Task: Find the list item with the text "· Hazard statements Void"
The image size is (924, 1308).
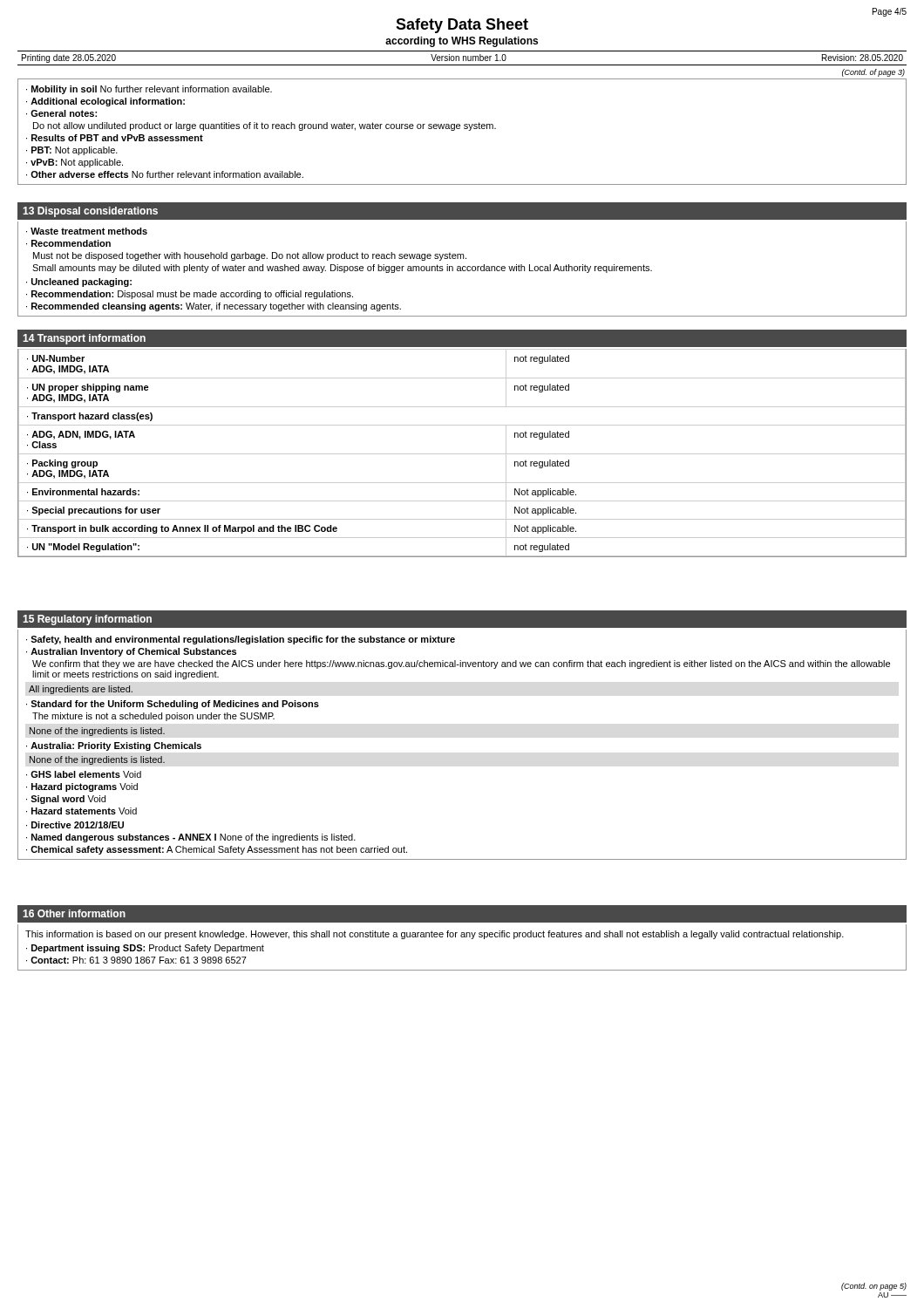Action: tap(81, 811)
